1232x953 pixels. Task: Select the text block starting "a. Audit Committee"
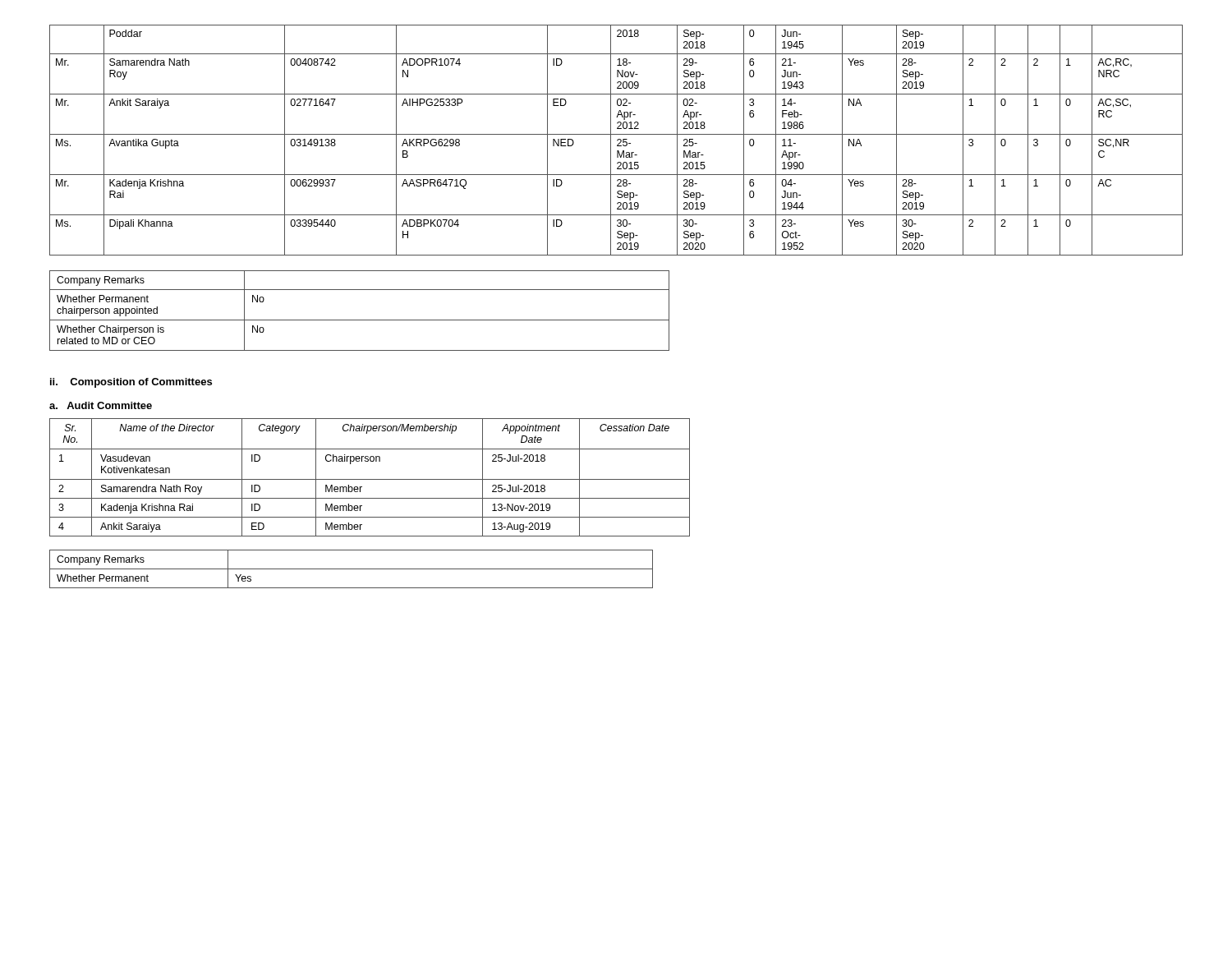coord(101,405)
